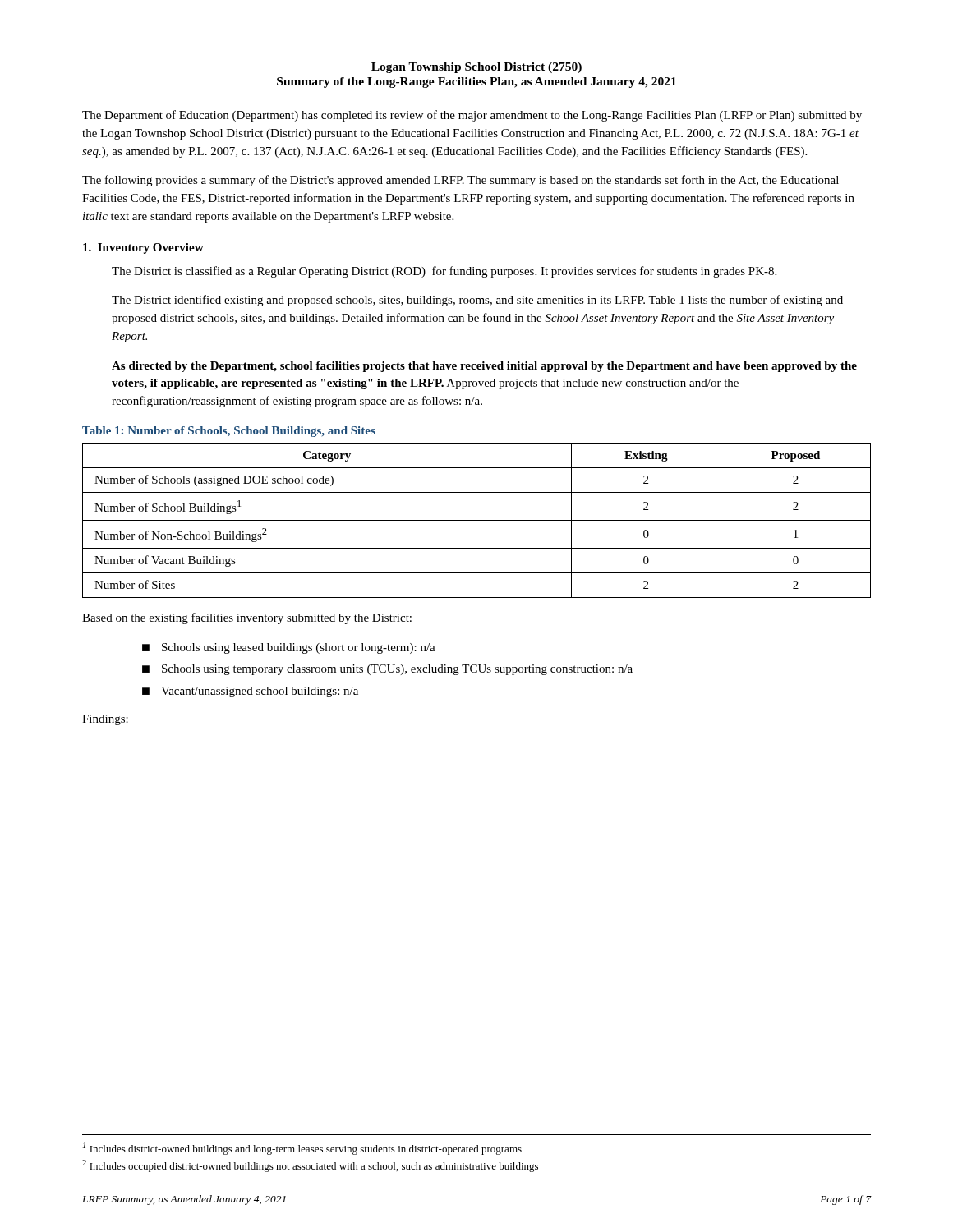The image size is (953, 1232).
Task: Locate the list item that says "■ Vacant/unassigned school buildings: n/a"
Action: point(250,691)
